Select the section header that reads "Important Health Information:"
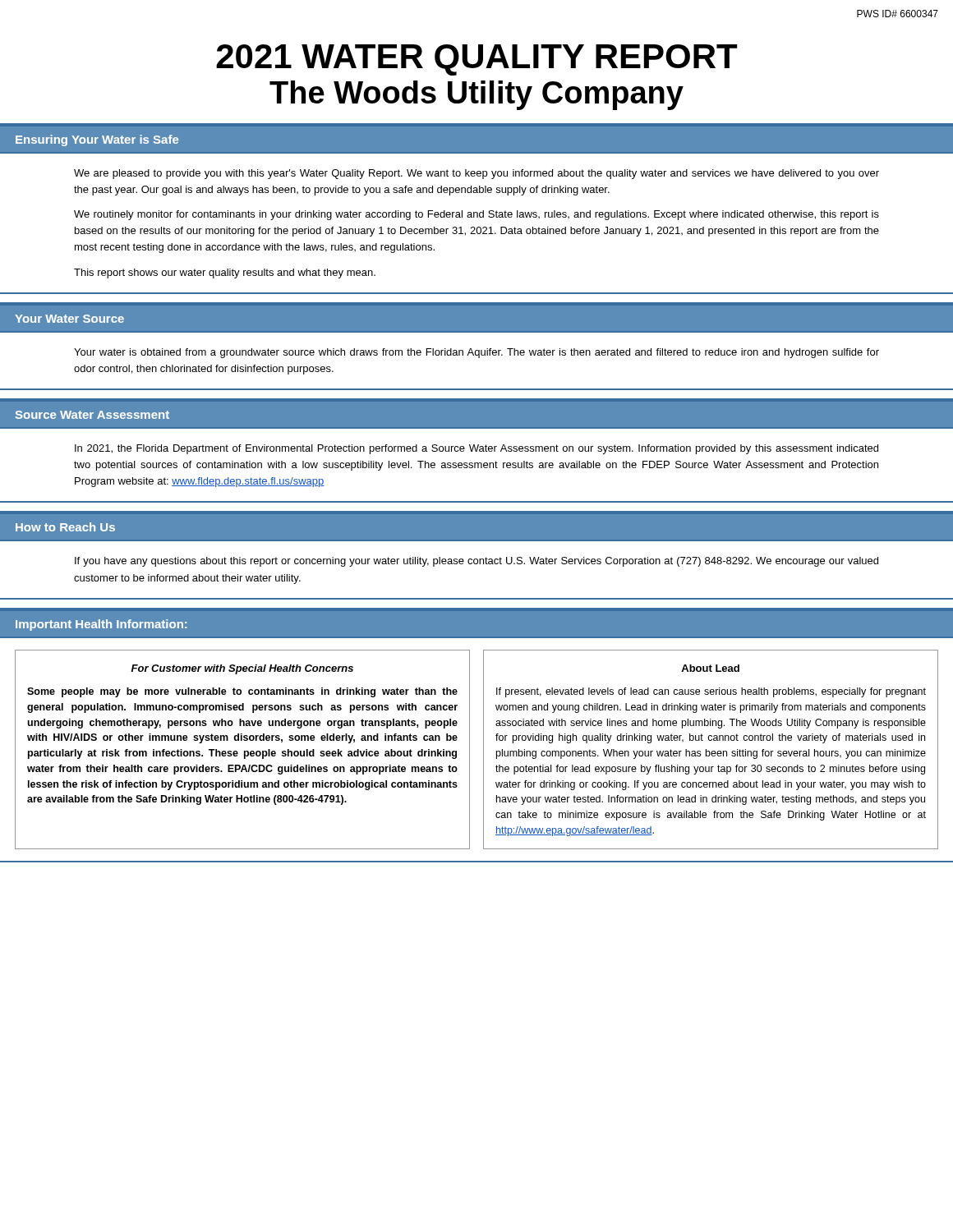 point(101,624)
